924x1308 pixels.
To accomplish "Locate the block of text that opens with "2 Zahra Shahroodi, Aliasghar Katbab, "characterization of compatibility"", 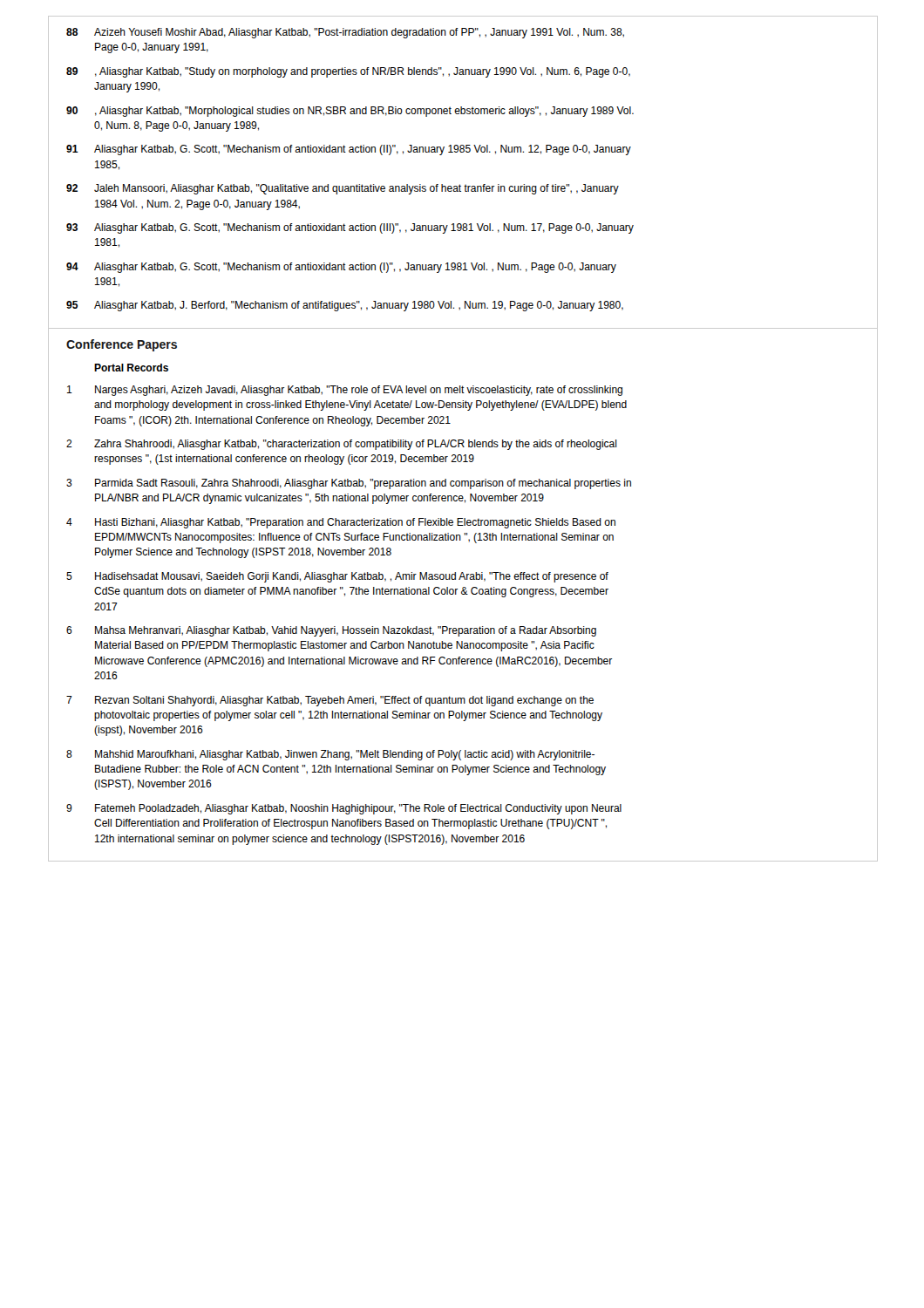I will click(x=342, y=452).
